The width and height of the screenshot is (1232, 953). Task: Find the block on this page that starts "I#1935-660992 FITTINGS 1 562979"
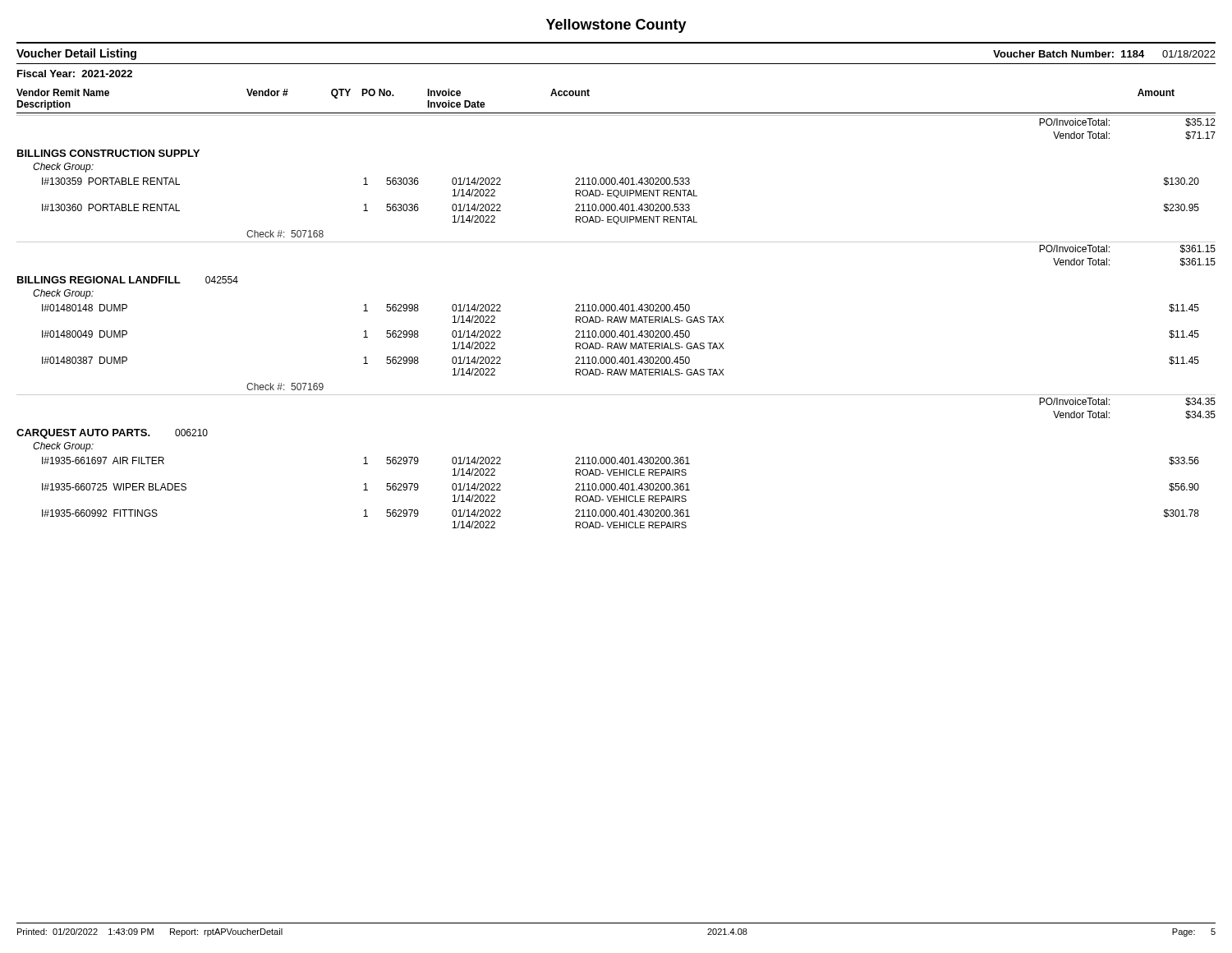pos(608,519)
